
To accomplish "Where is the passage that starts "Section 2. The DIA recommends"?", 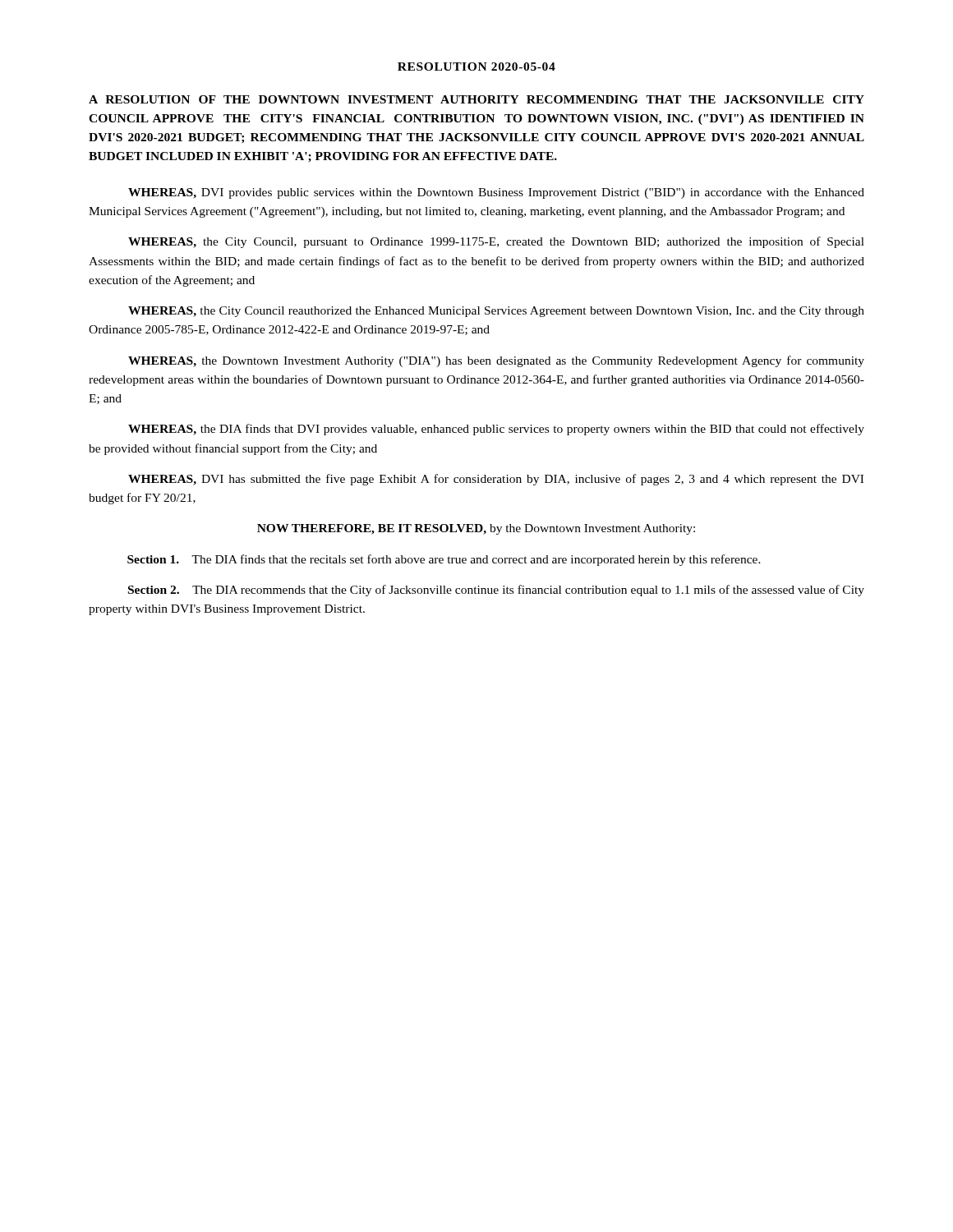I will (476, 599).
